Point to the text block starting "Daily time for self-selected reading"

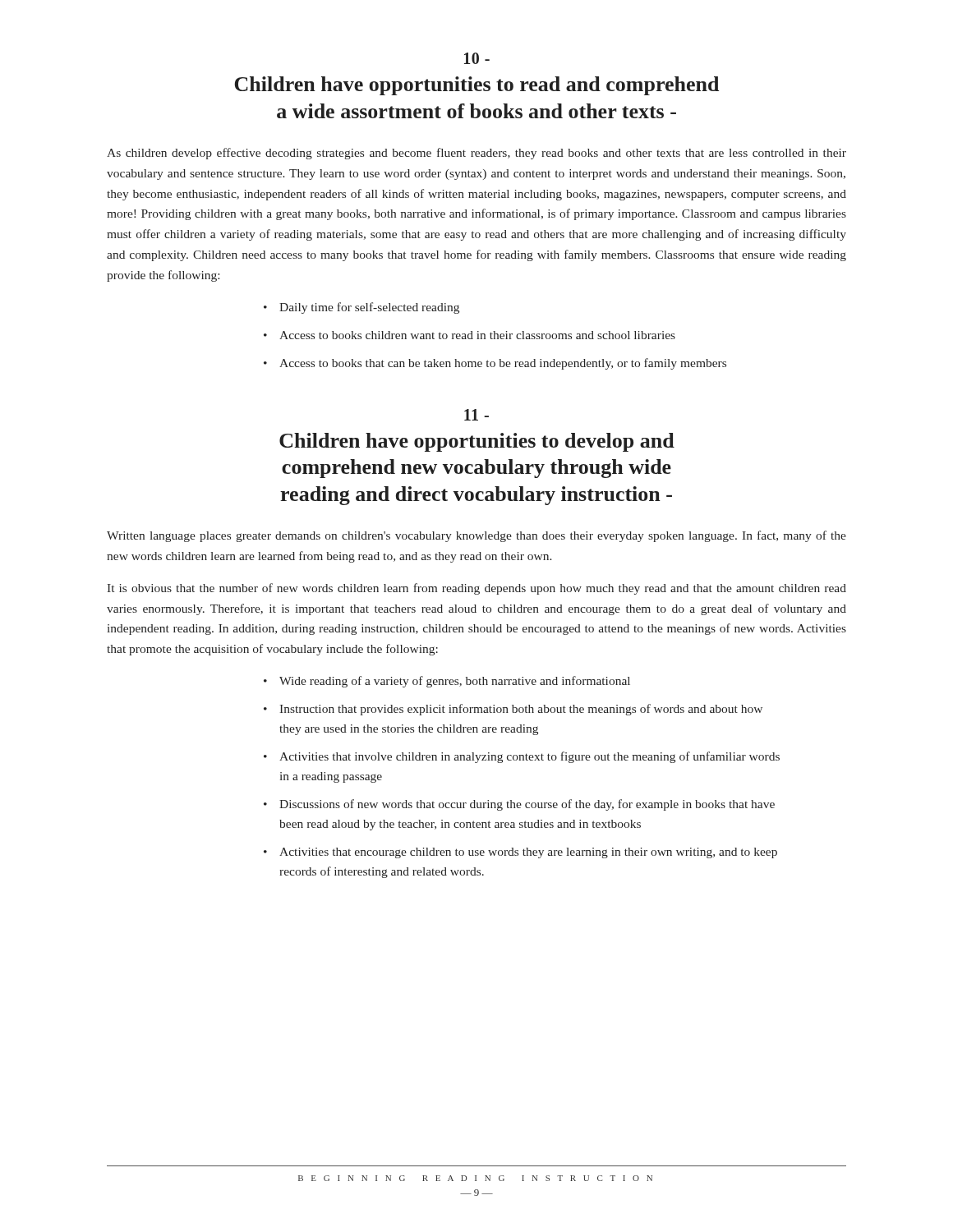(x=369, y=306)
